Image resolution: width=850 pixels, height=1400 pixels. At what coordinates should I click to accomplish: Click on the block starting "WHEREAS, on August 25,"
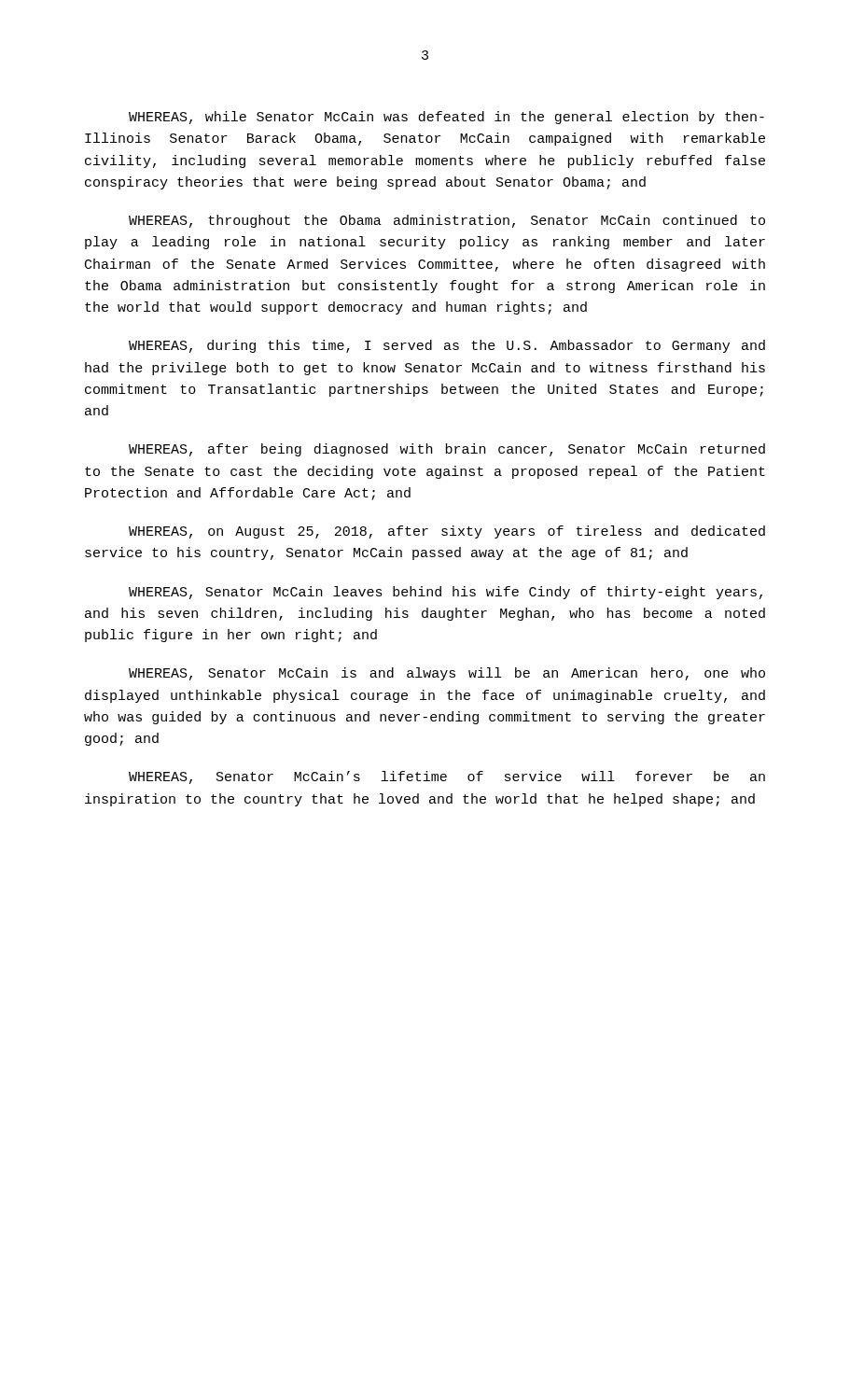pyautogui.click(x=425, y=543)
